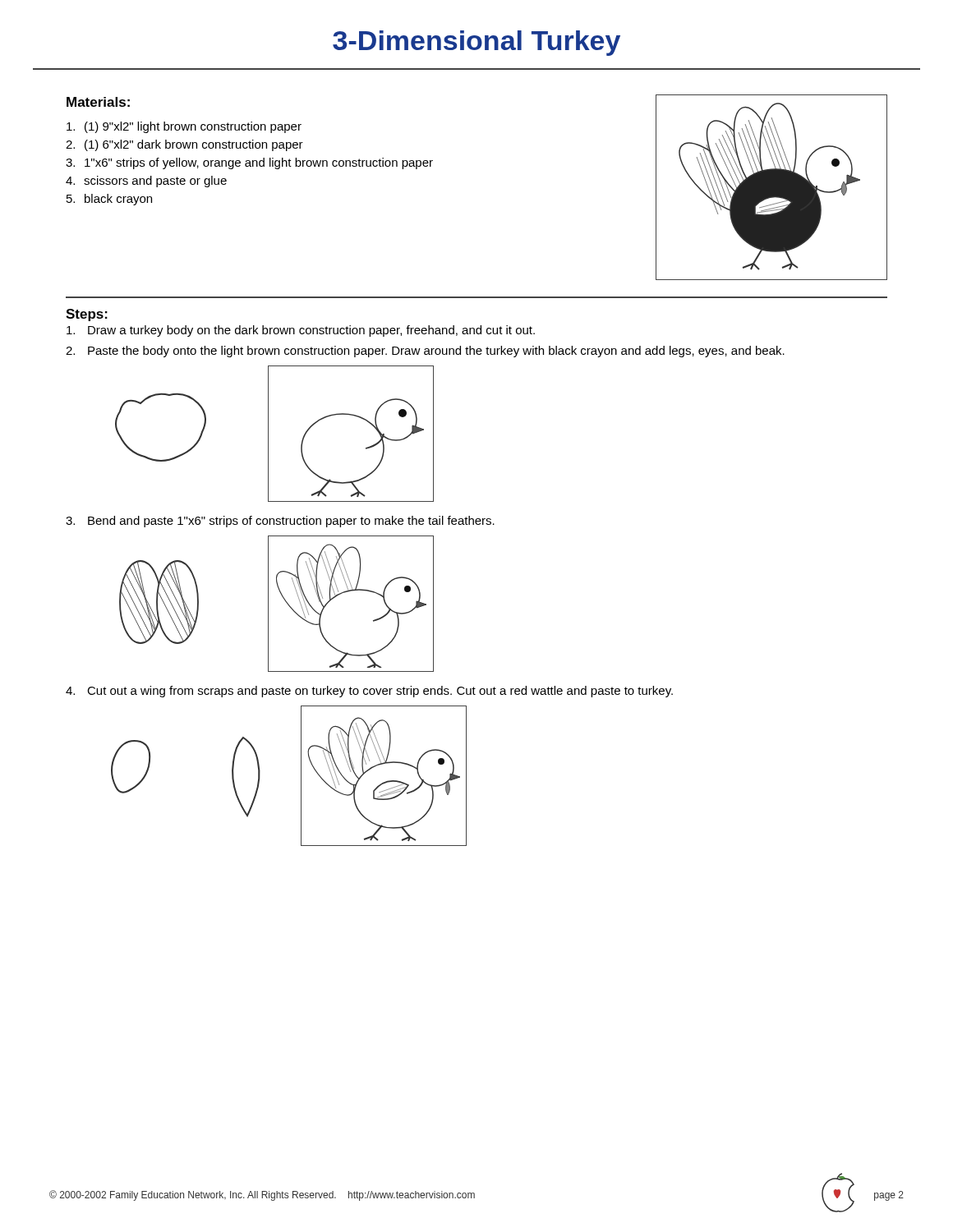
Task: Find the list item containing "(1) 9"xl2" light brown construction"
Action: tap(184, 126)
